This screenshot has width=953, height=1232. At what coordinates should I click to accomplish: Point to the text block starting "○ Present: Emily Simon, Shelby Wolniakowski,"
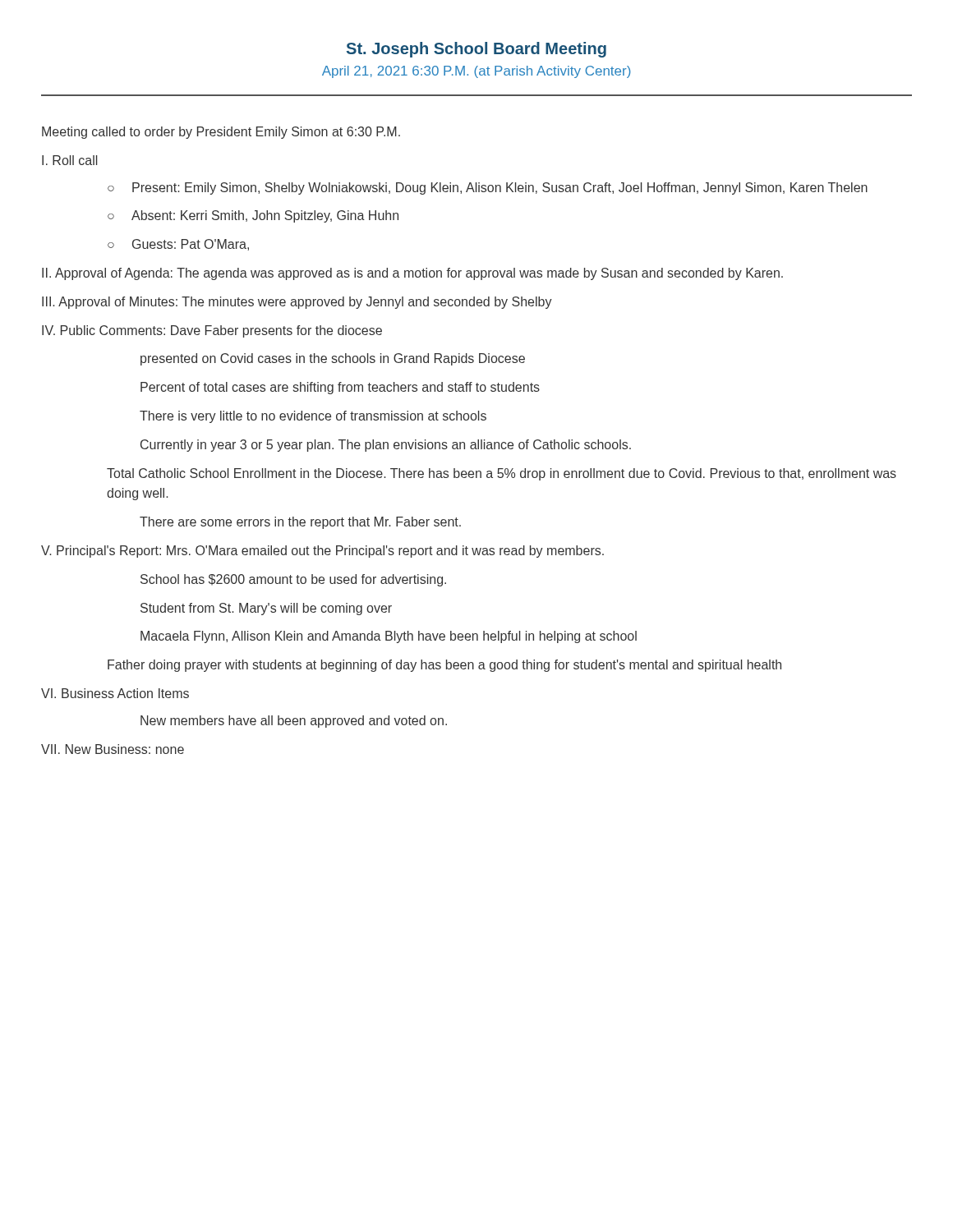click(509, 188)
